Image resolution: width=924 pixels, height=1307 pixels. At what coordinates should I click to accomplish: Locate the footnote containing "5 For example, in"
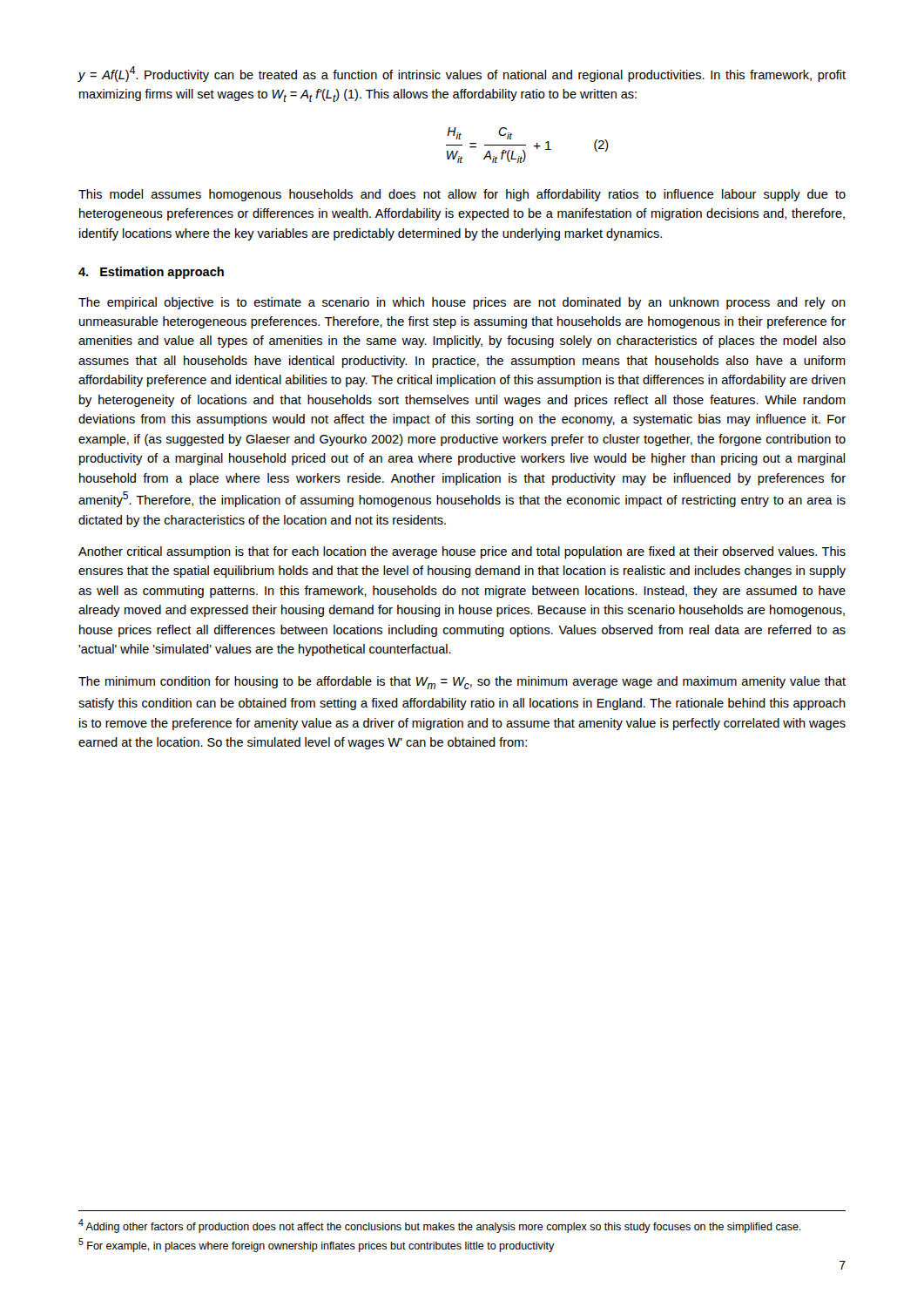(316, 1245)
